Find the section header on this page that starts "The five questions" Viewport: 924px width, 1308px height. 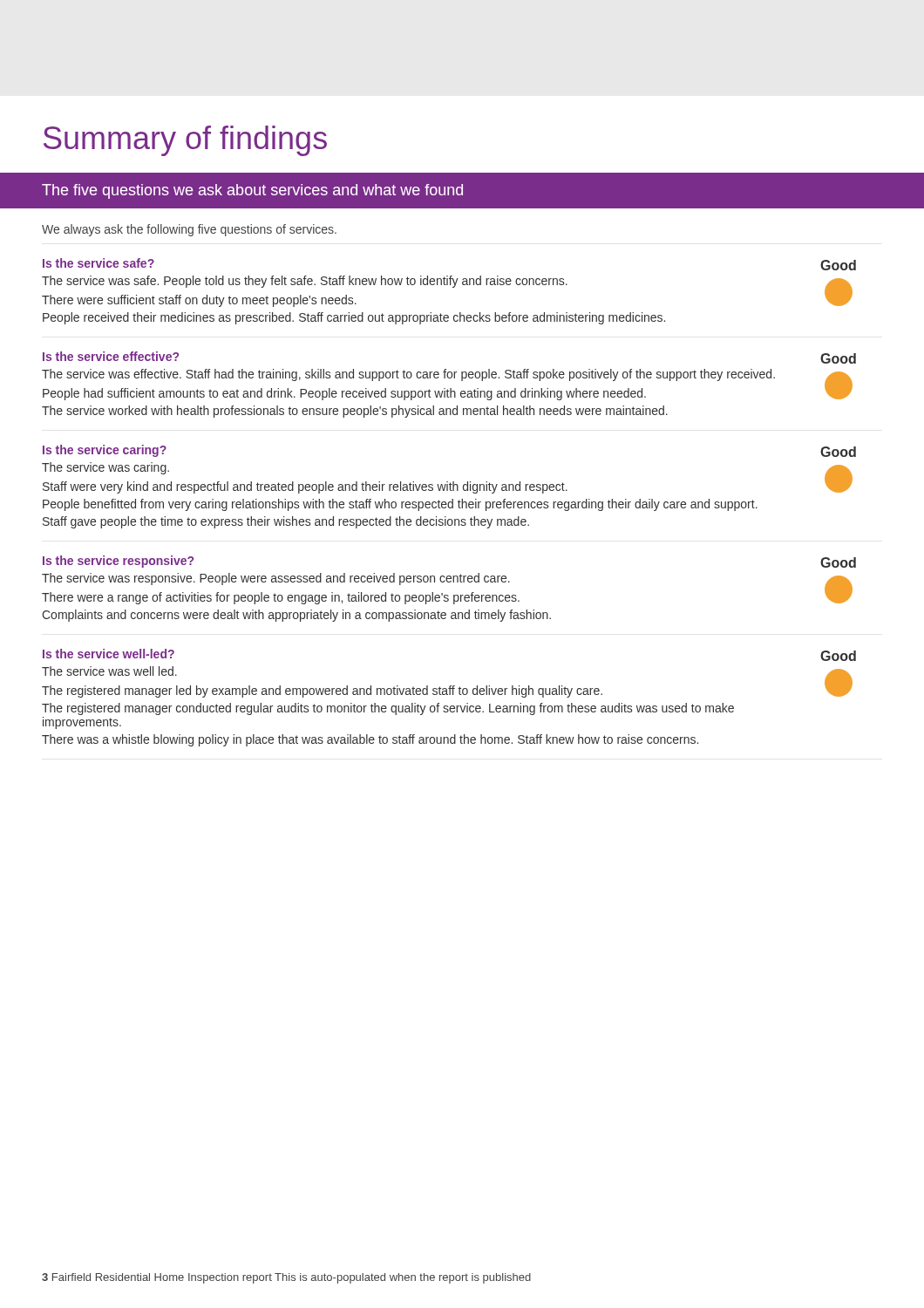coord(253,190)
